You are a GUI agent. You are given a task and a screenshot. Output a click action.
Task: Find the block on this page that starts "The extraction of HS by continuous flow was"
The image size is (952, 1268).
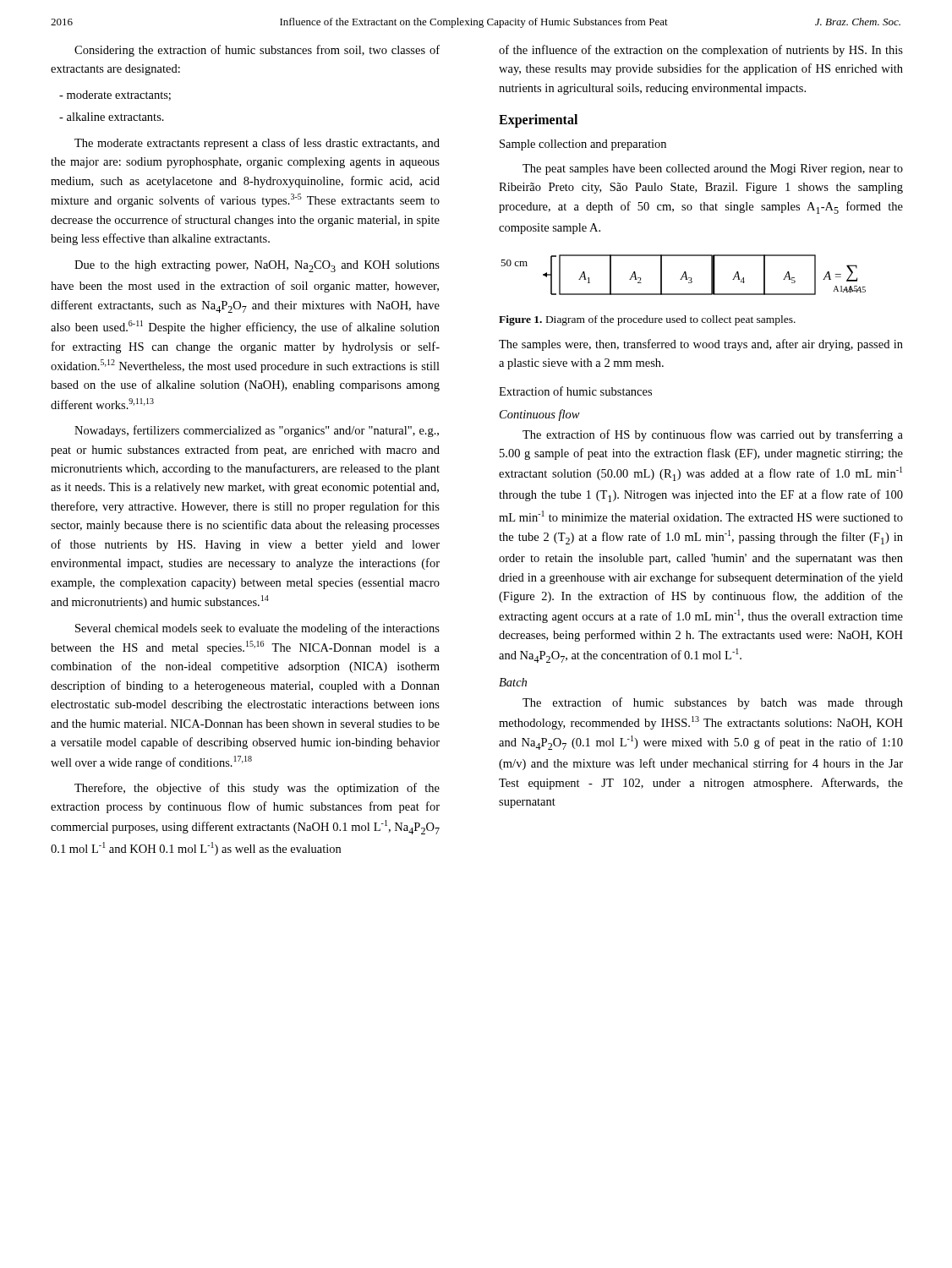click(x=701, y=546)
